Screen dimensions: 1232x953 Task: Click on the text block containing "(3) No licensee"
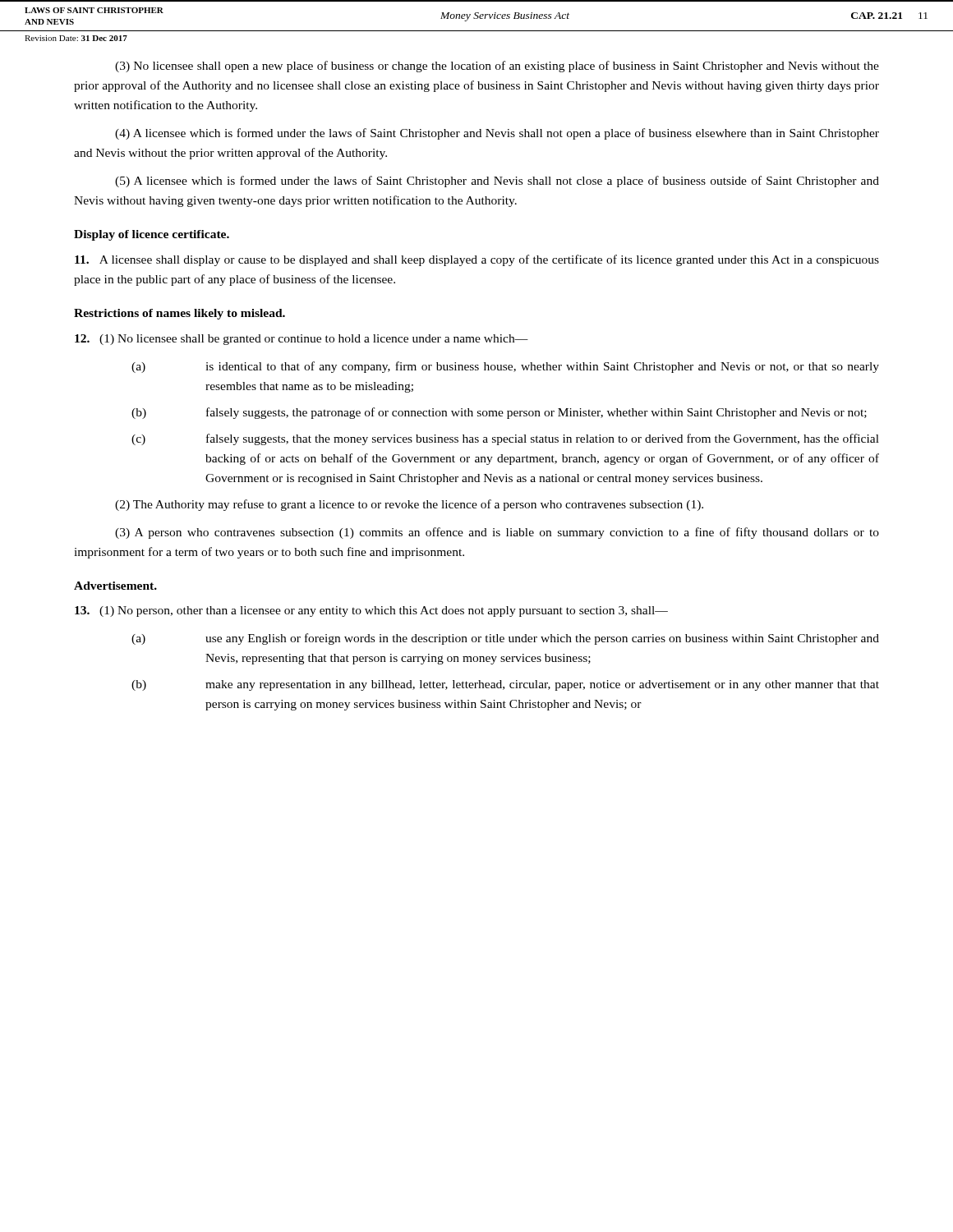476,85
